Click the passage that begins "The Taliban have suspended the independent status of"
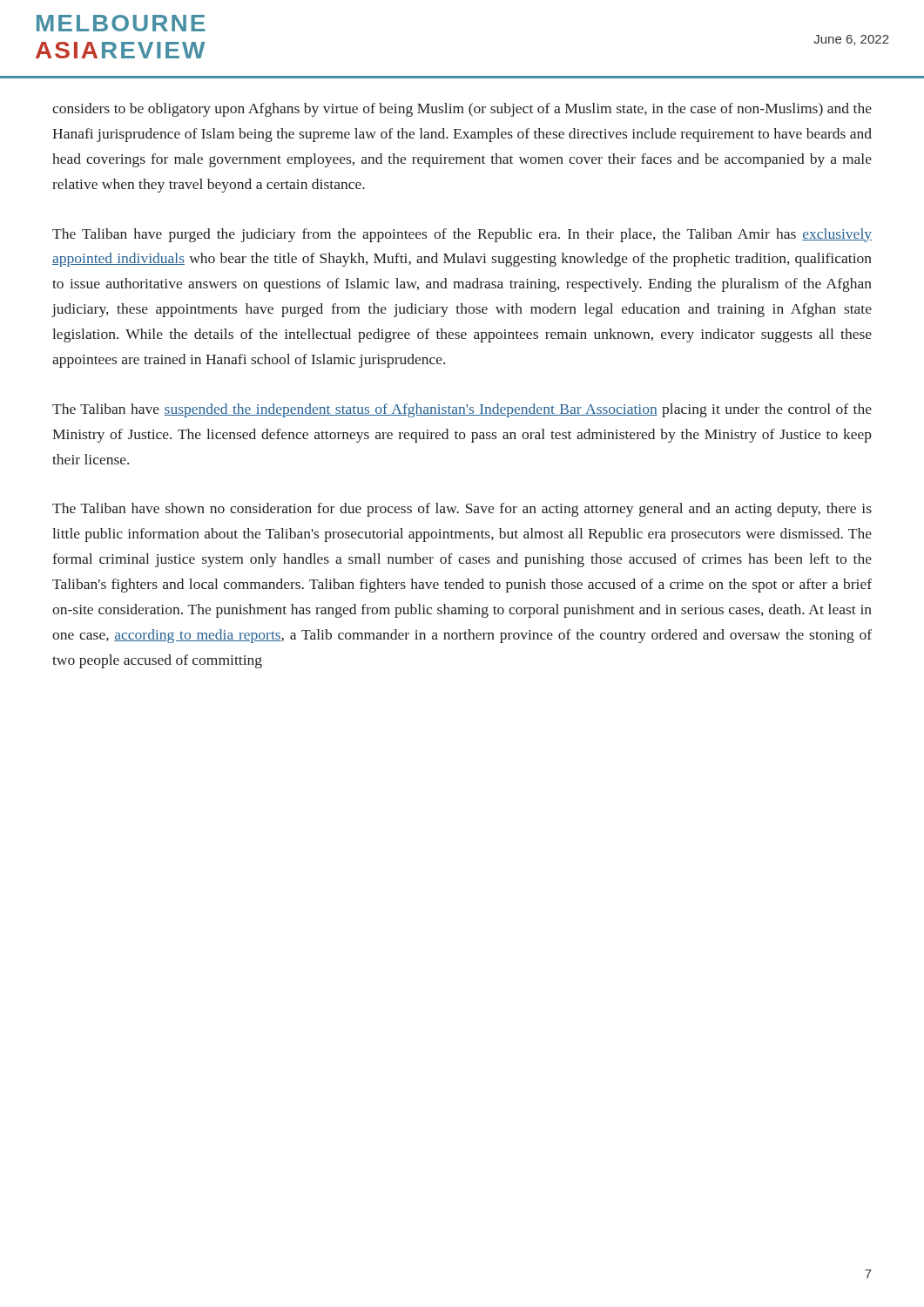This screenshot has height=1307, width=924. [462, 434]
